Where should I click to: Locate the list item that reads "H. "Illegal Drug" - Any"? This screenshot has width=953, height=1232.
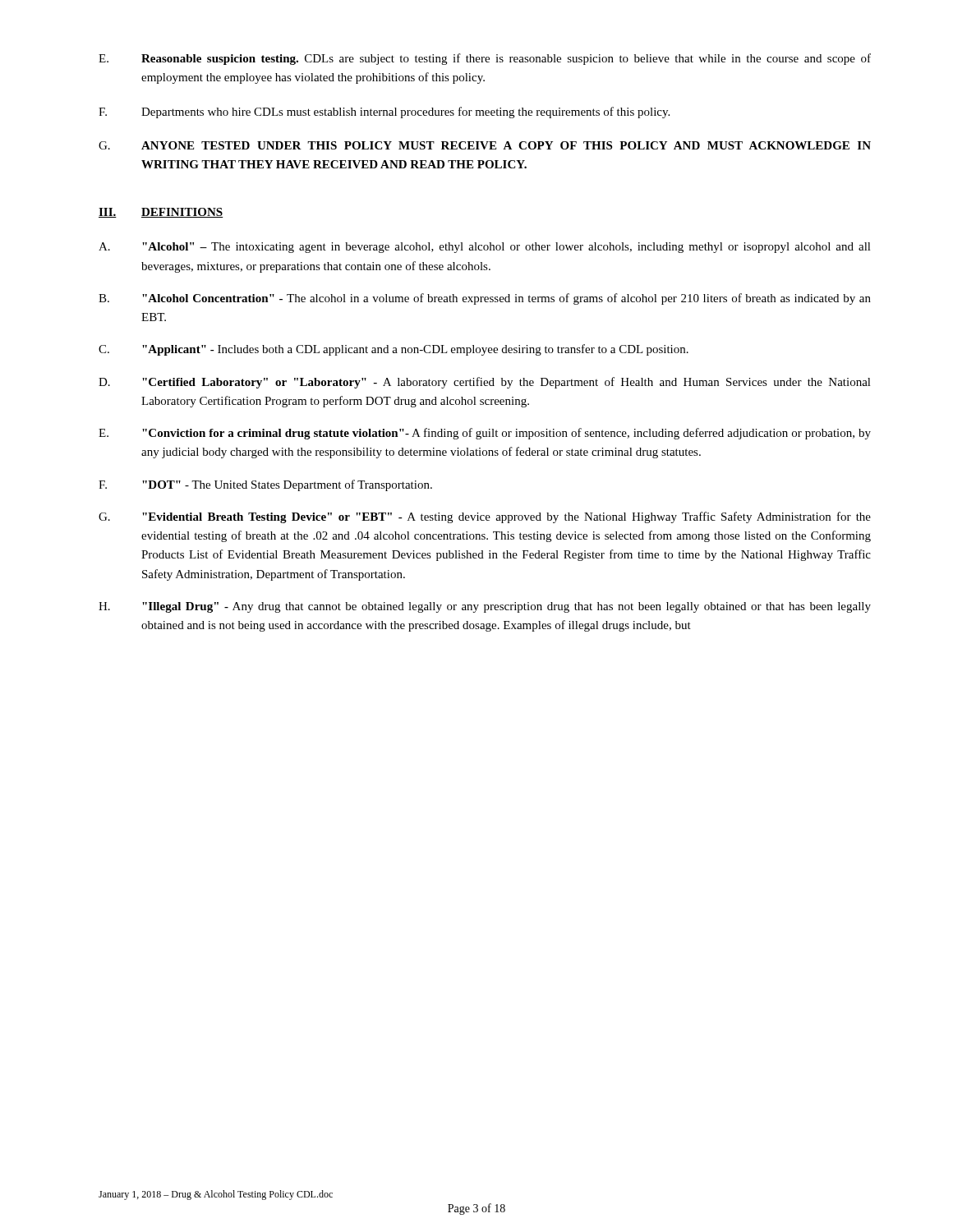point(485,616)
